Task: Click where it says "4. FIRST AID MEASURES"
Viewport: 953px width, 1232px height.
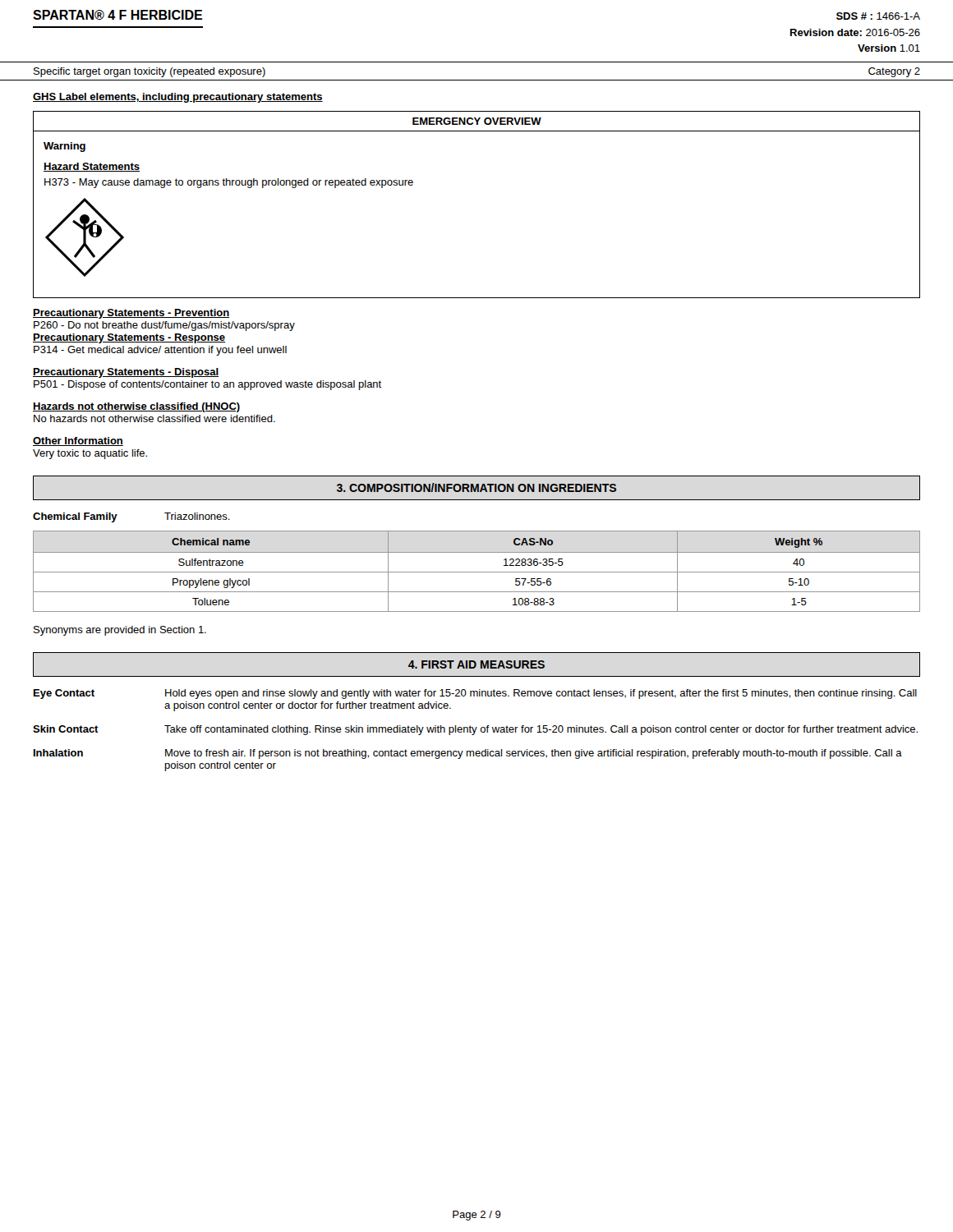Action: 476,664
